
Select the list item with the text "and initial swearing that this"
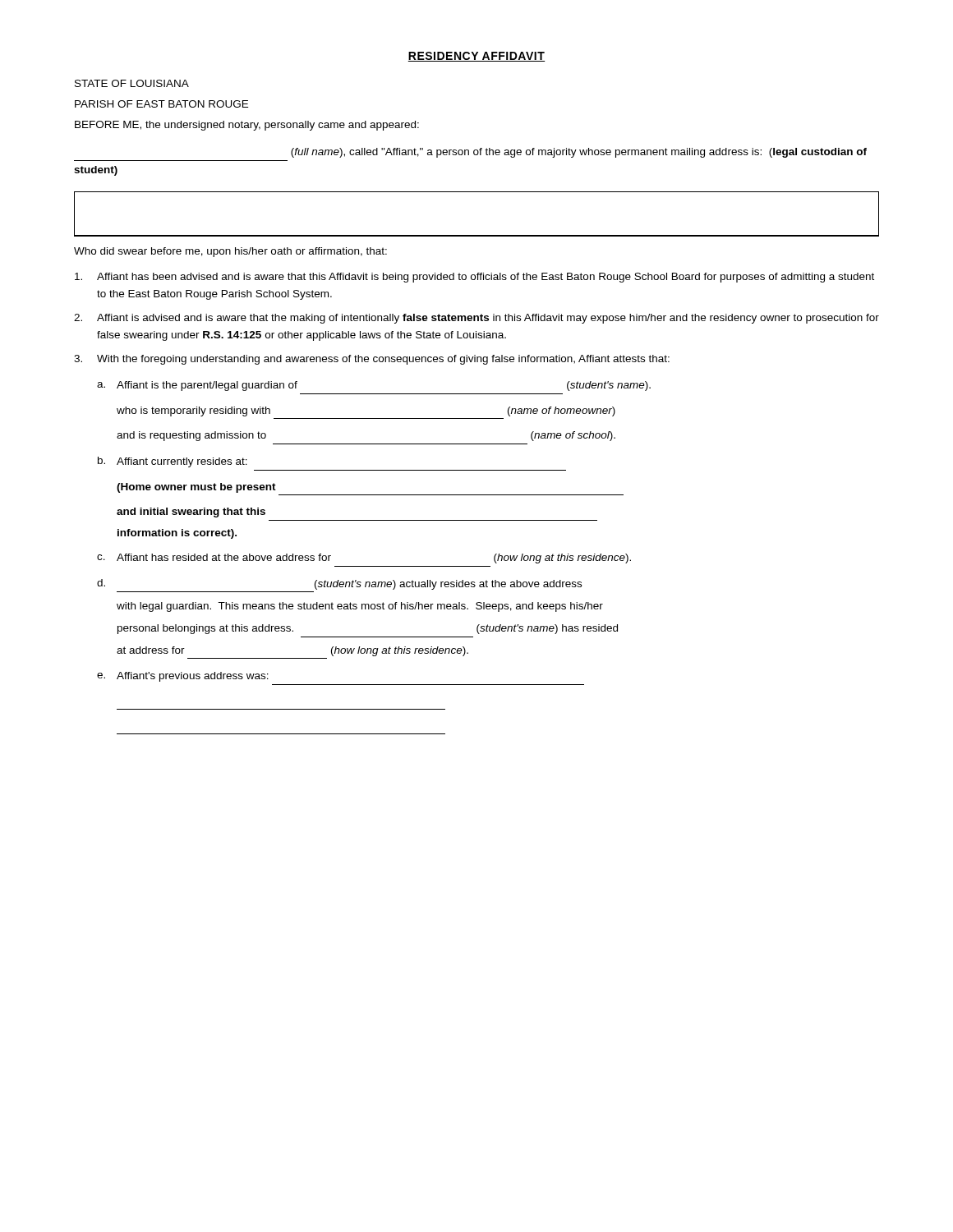[x=357, y=511]
